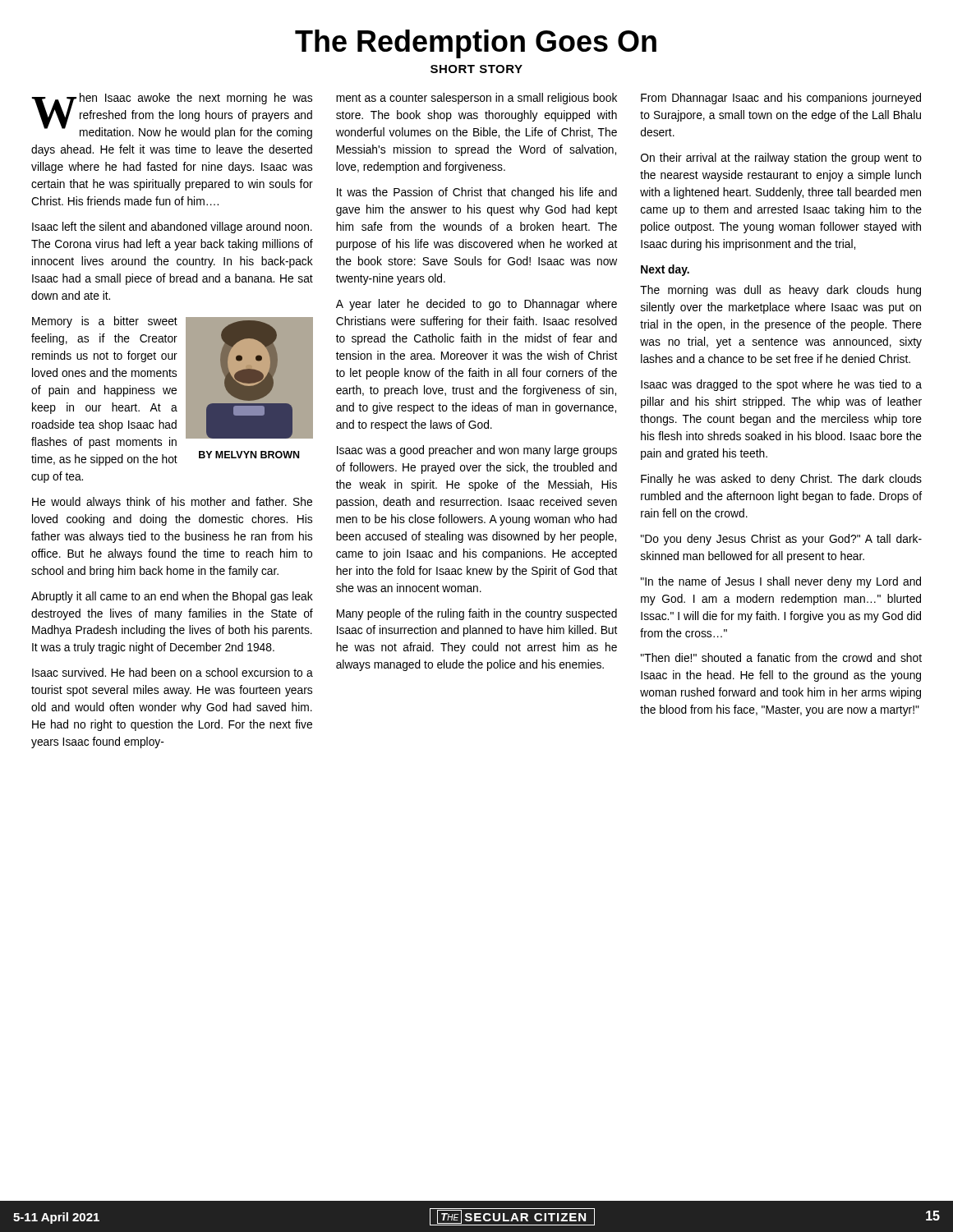Where is the passage that starts "Many people of the ruling faith"?
The height and width of the screenshot is (1232, 953).
tap(476, 640)
